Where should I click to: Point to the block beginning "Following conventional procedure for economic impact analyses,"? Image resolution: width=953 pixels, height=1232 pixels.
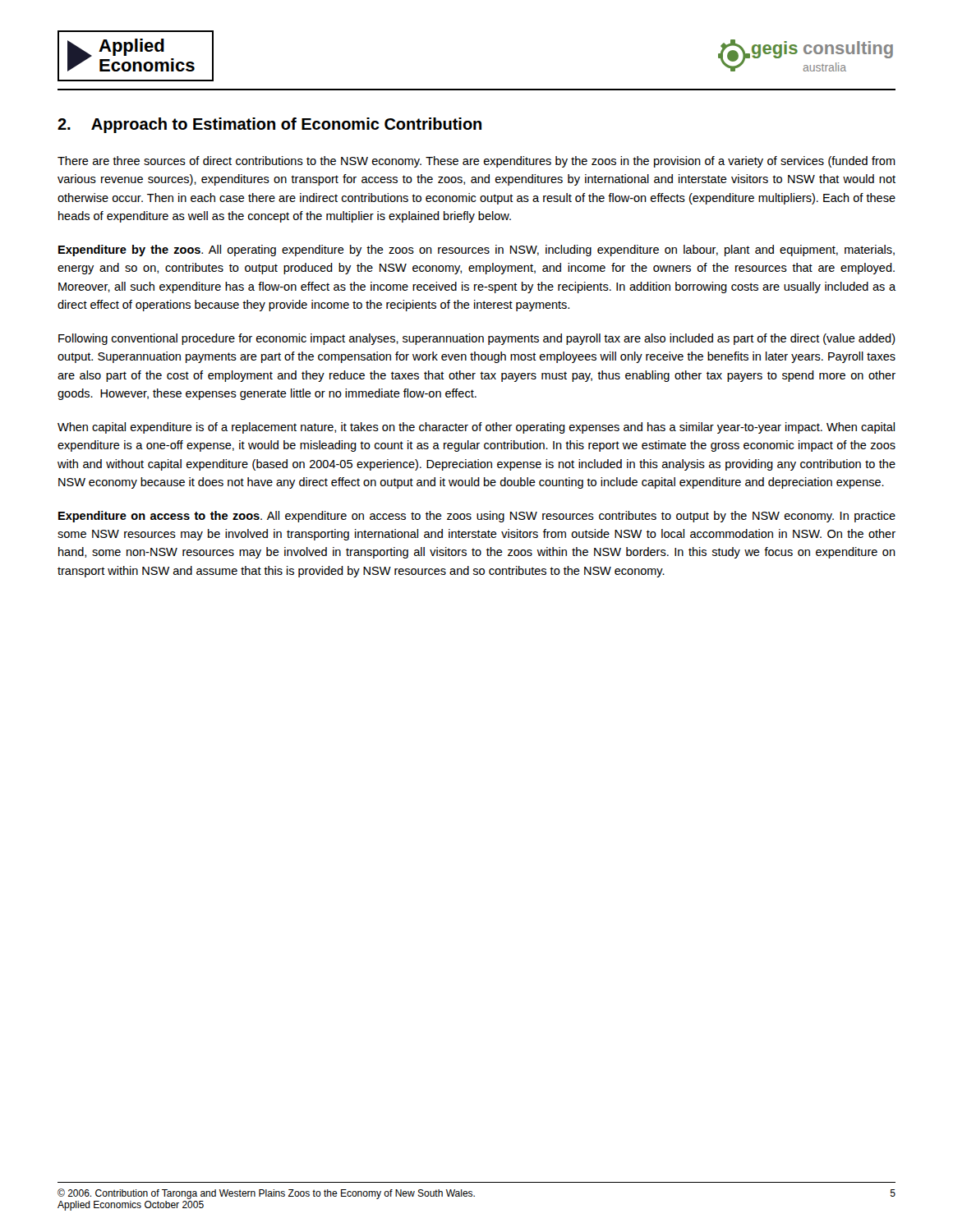(x=476, y=366)
